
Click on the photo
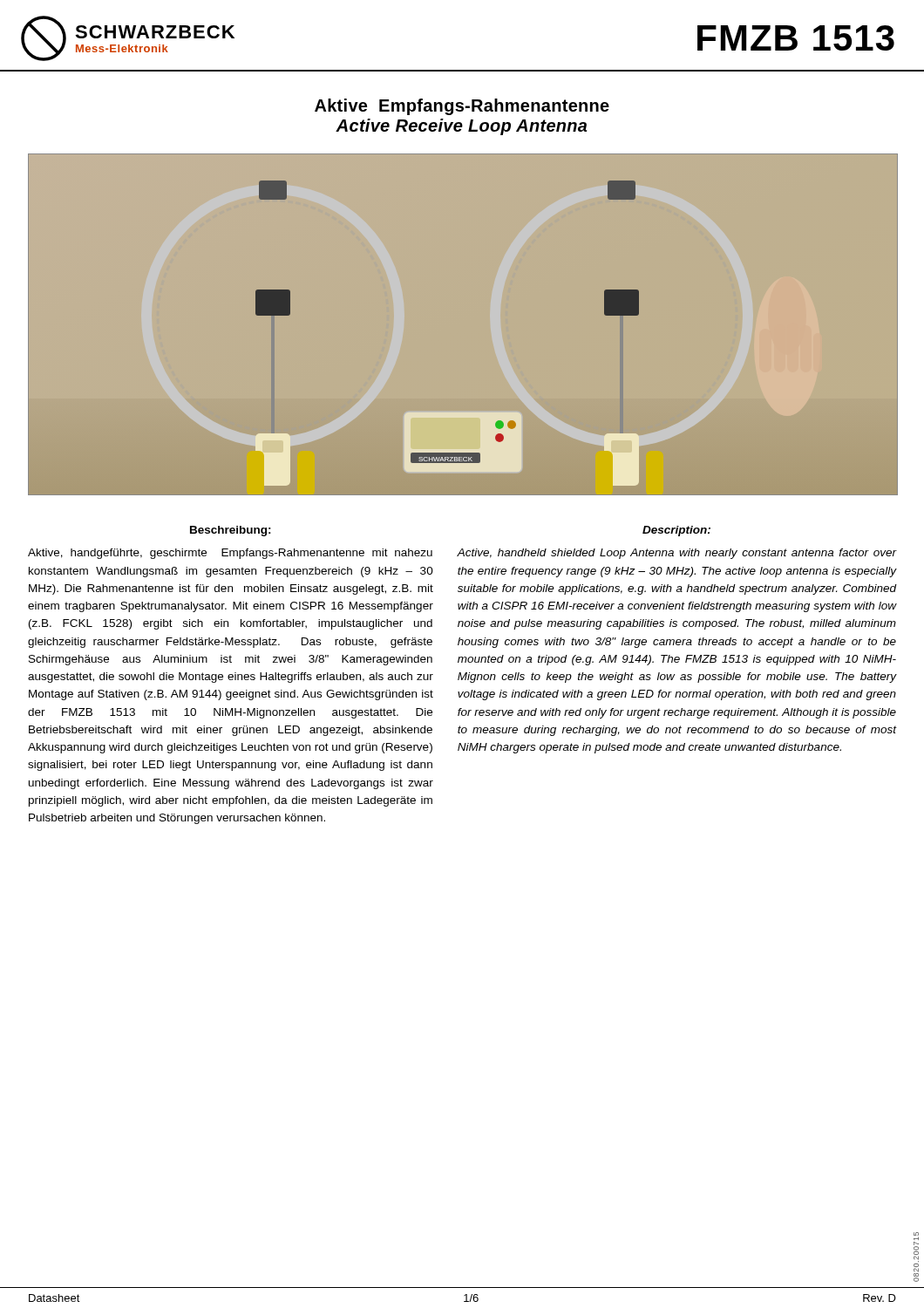[x=462, y=324]
